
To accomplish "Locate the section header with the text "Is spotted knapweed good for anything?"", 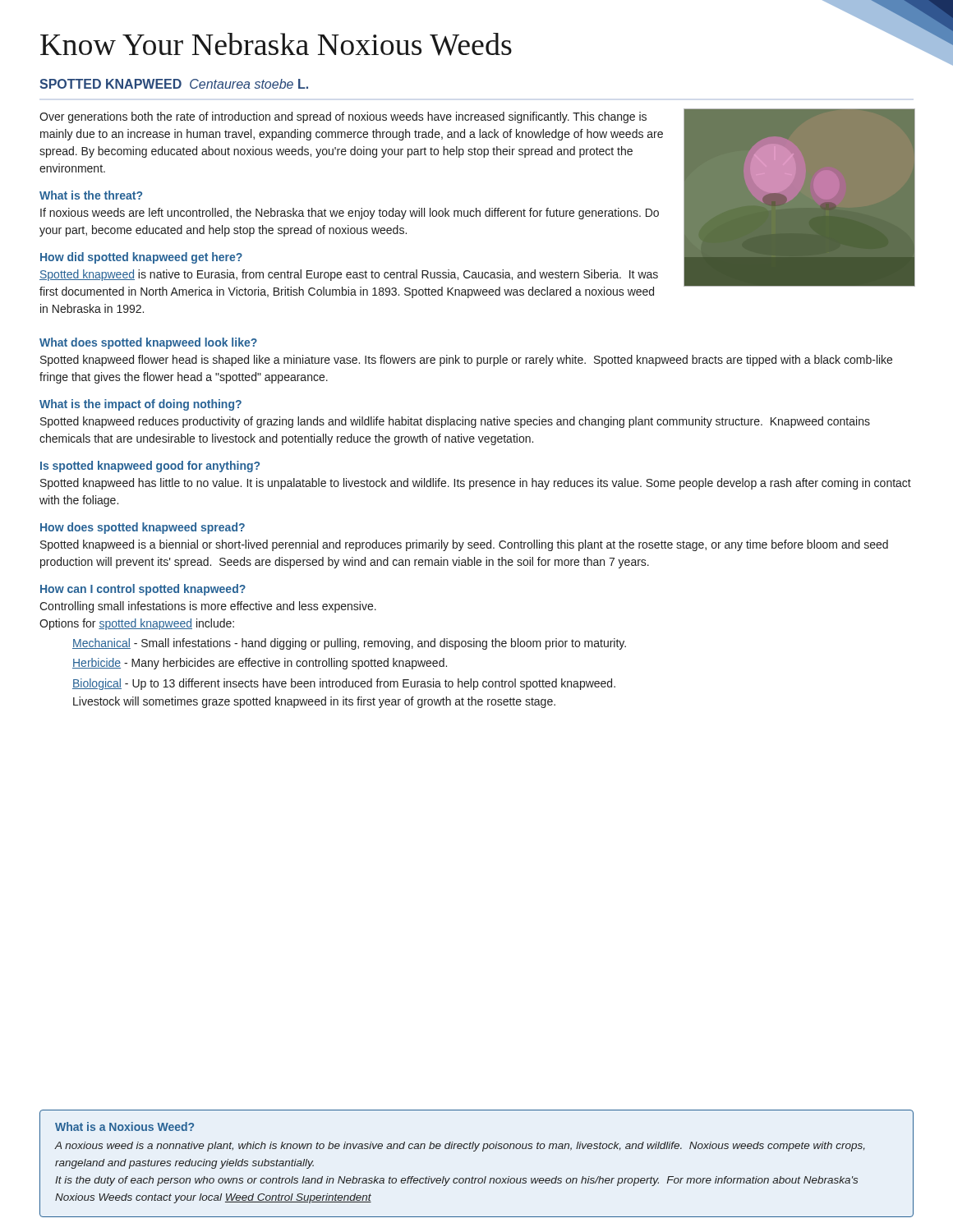I will (150, 467).
